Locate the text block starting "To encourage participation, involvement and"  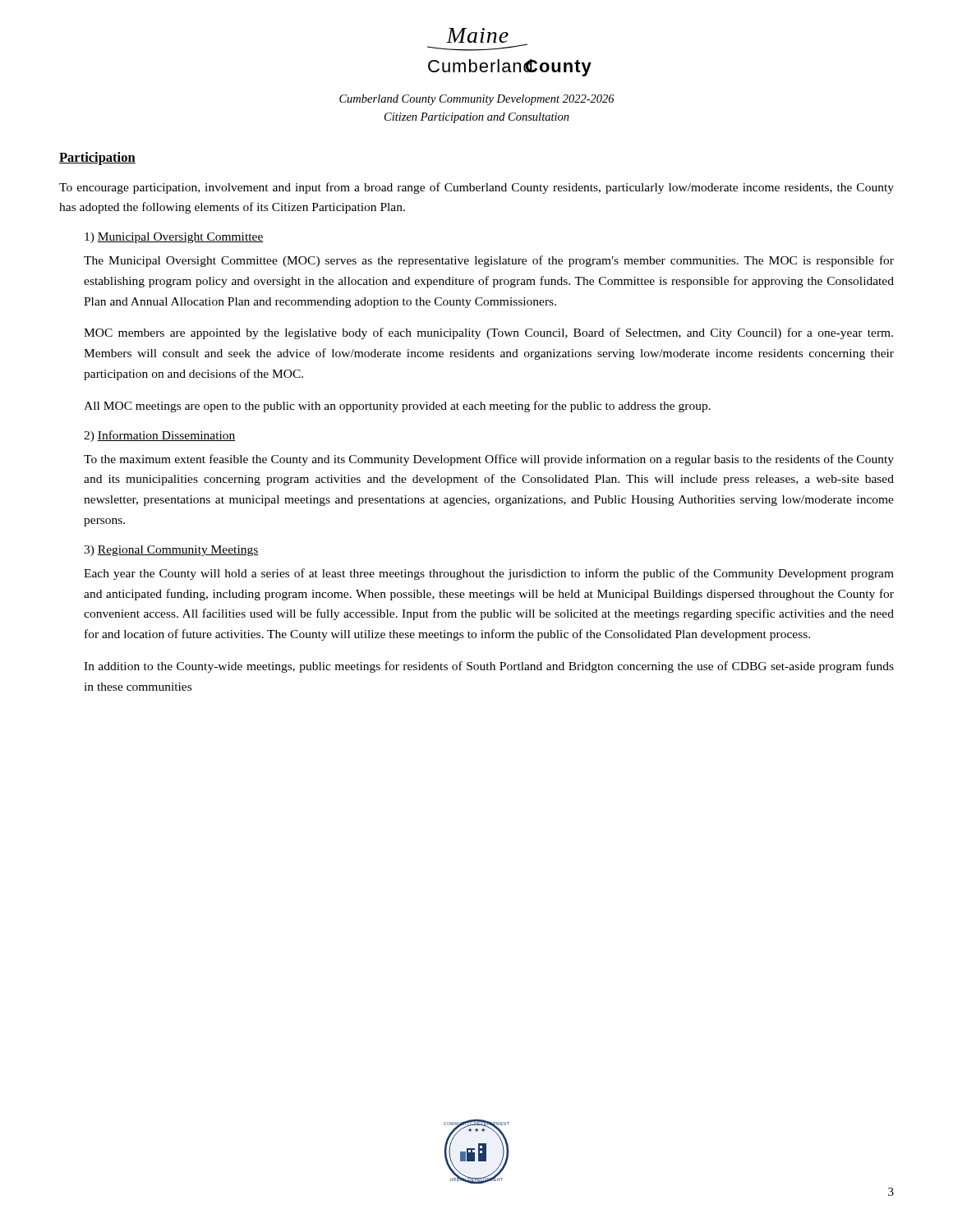click(476, 197)
